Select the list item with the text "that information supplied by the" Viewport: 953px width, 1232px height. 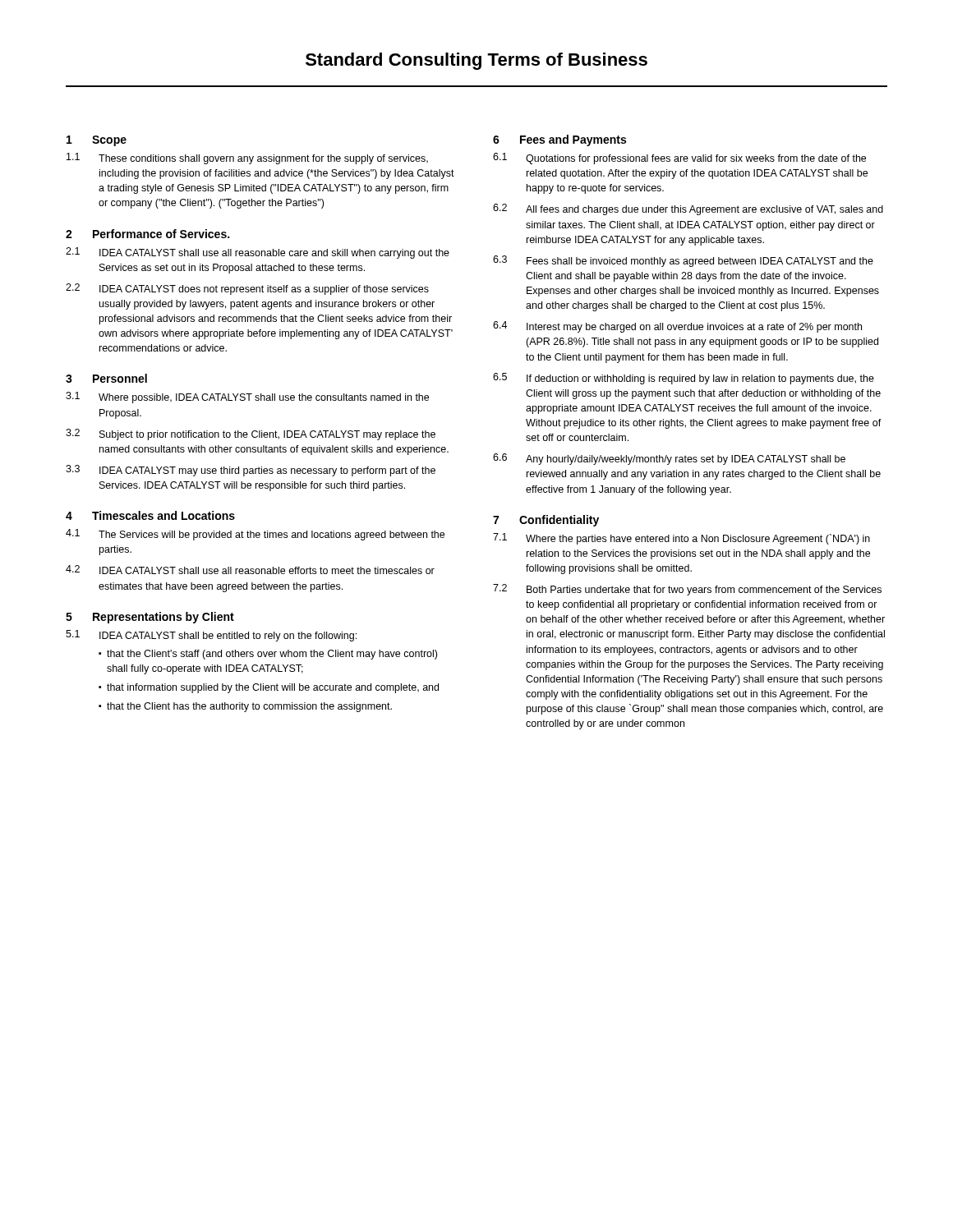(273, 687)
